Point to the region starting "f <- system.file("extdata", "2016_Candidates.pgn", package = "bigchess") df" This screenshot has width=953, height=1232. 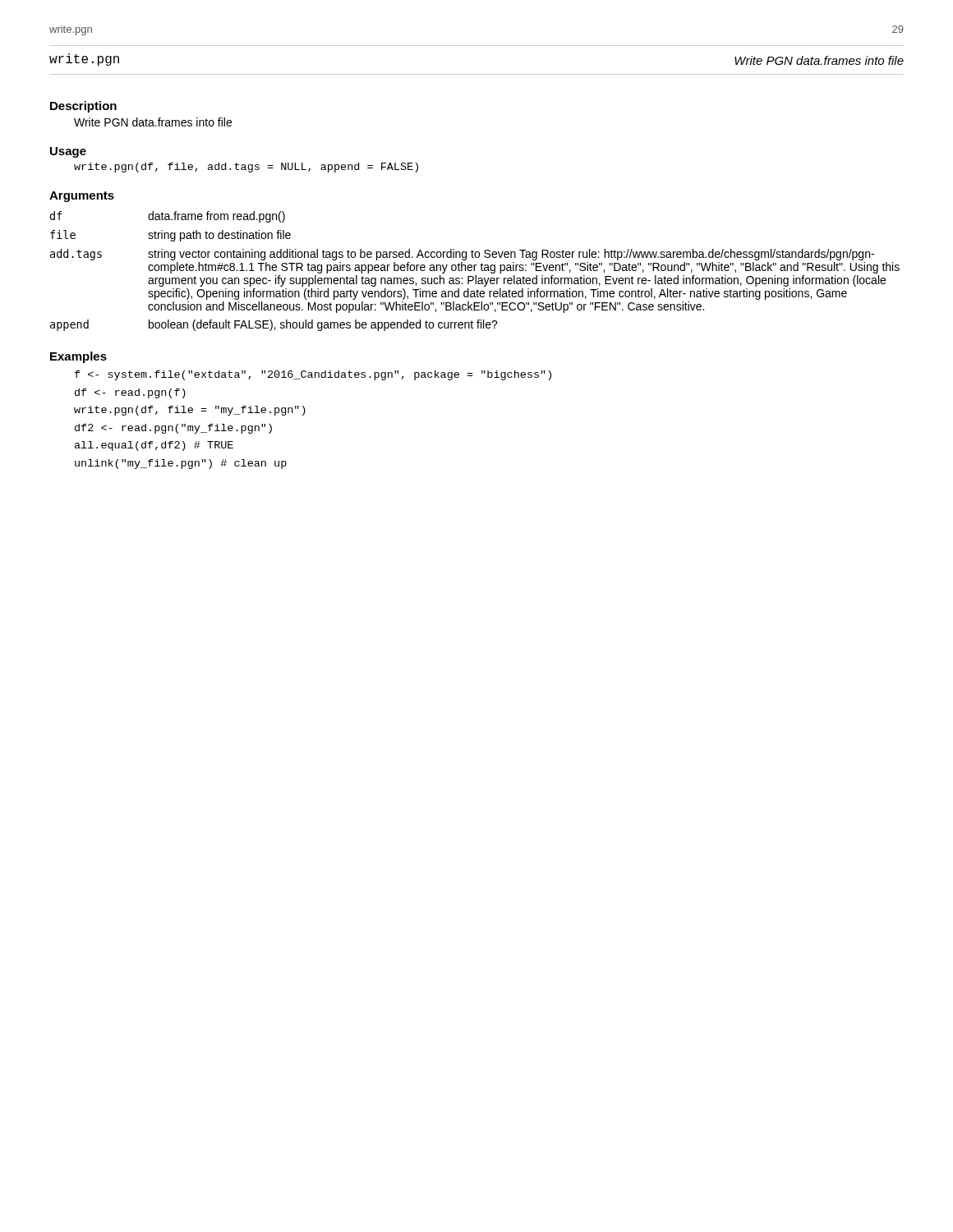pos(314,419)
